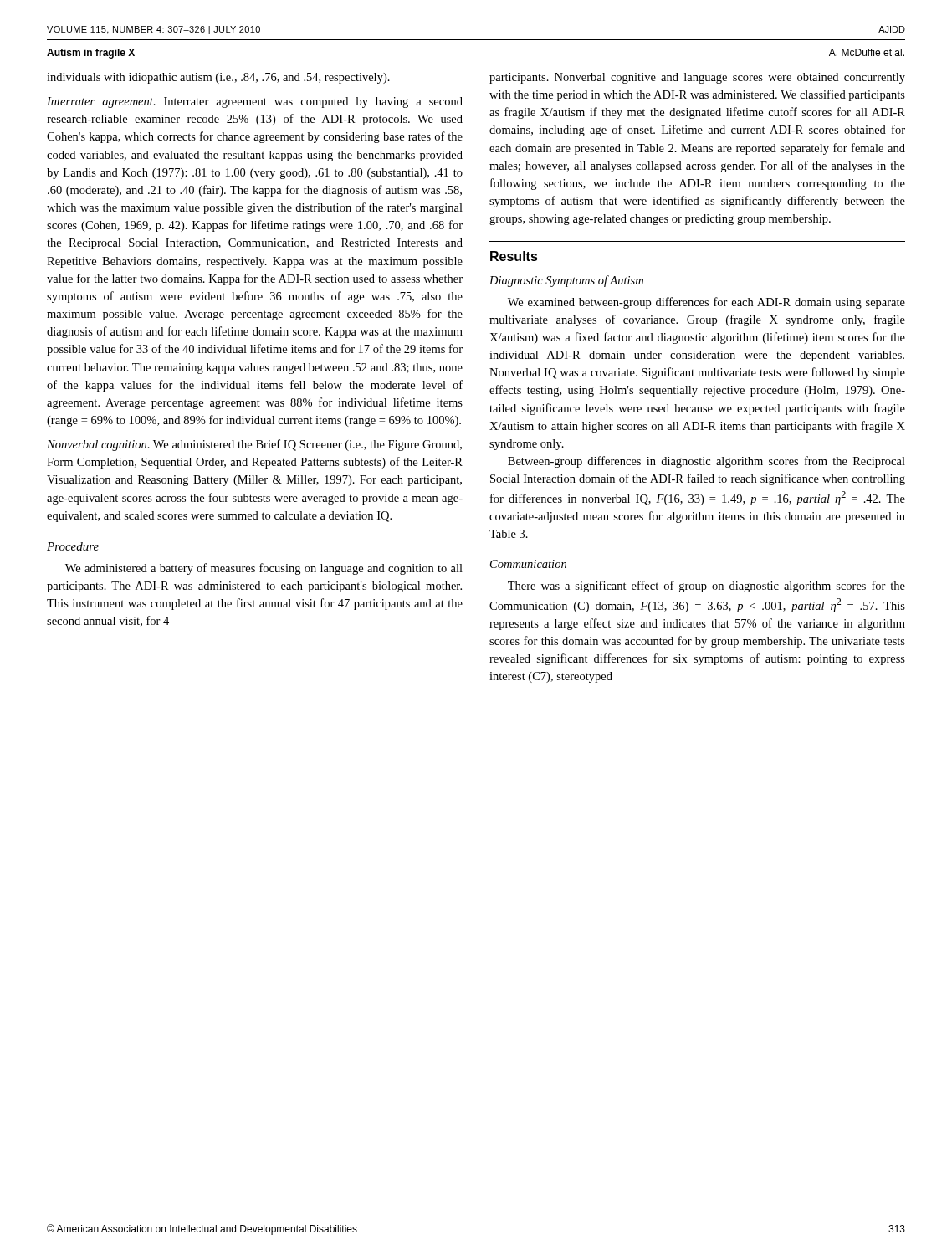Locate the text block with the text "participants. Nonverbal cognitive and"

[x=697, y=148]
